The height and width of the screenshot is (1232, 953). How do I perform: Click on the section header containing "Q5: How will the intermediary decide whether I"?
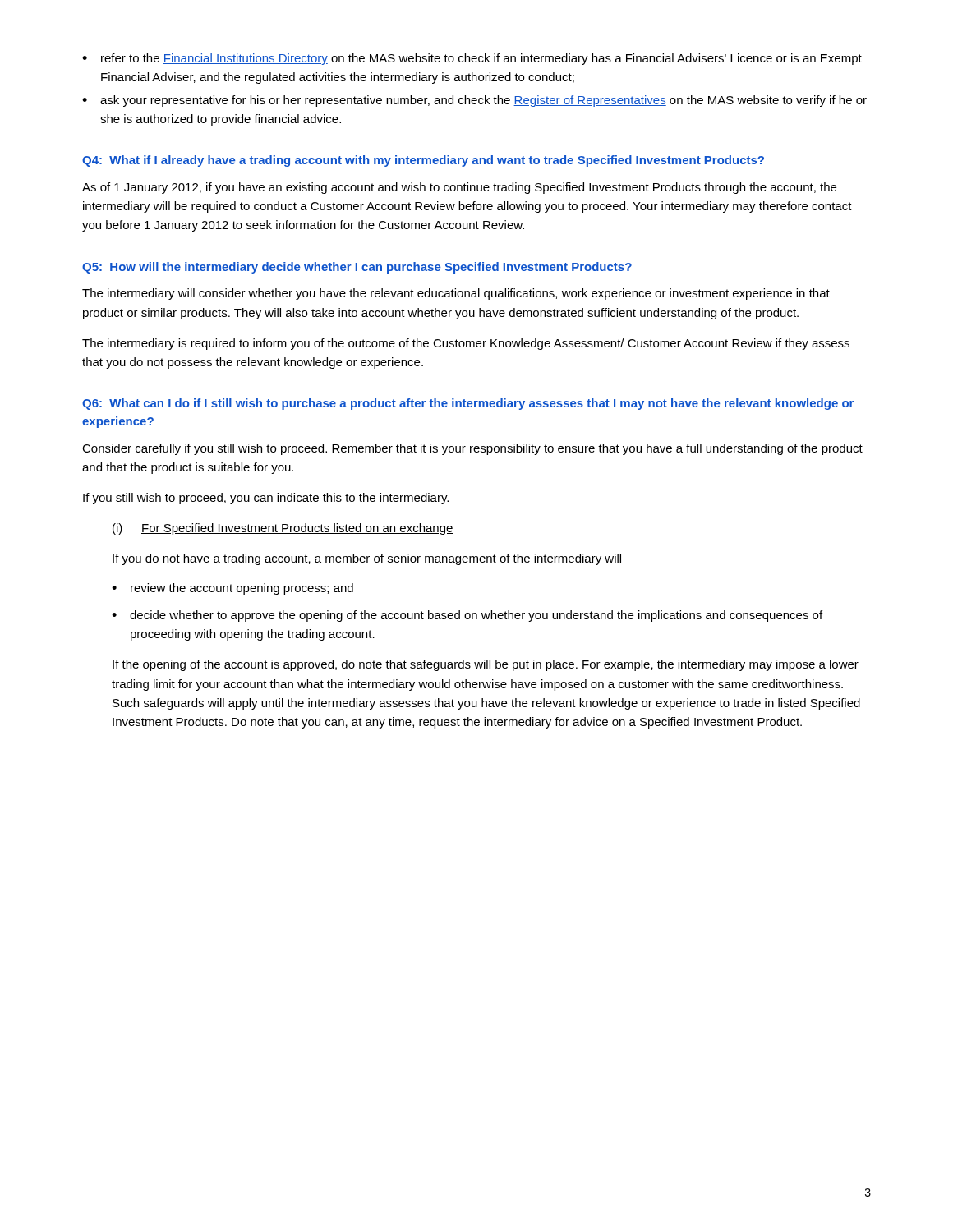[x=357, y=266]
